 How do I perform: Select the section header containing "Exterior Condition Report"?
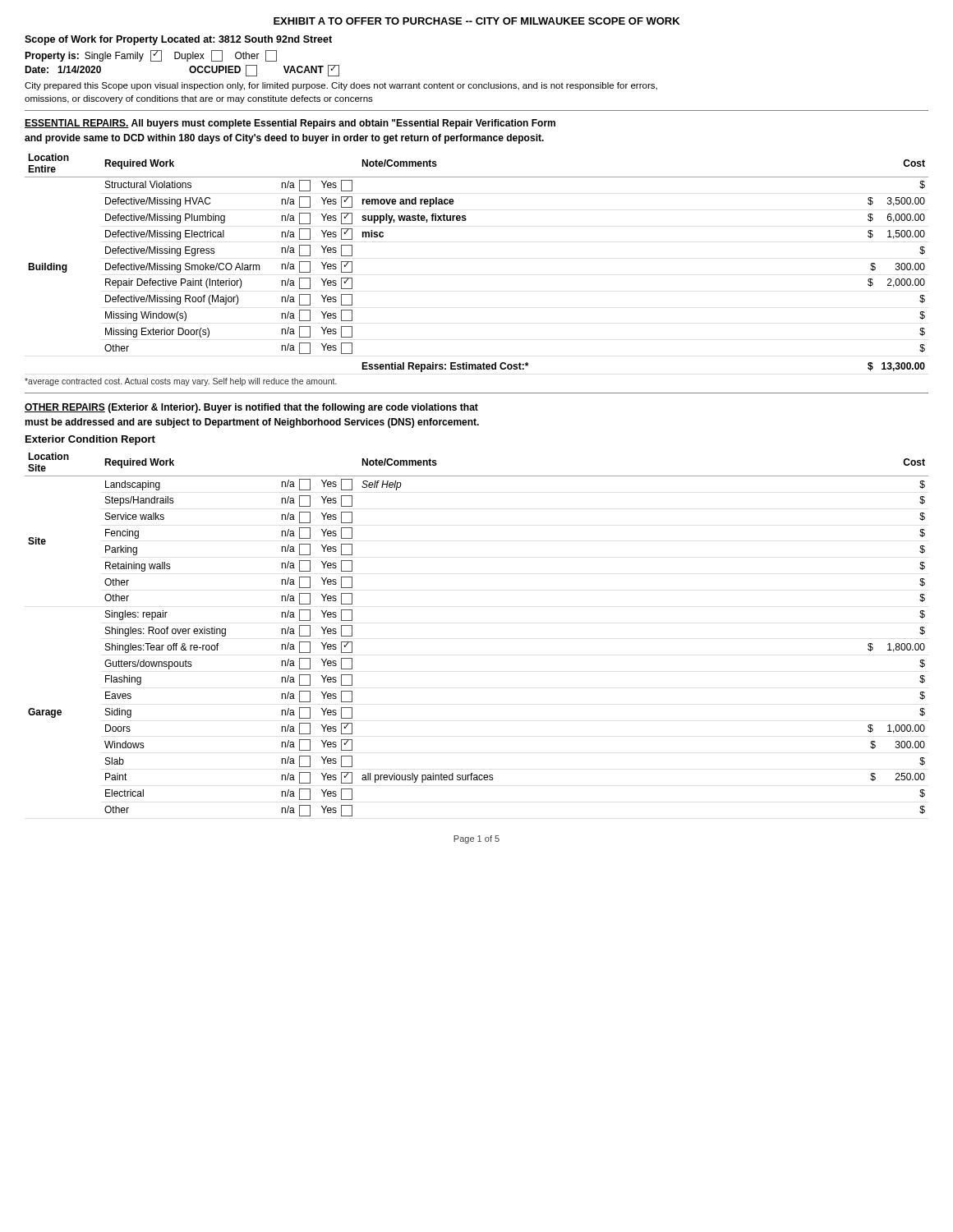pos(90,439)
